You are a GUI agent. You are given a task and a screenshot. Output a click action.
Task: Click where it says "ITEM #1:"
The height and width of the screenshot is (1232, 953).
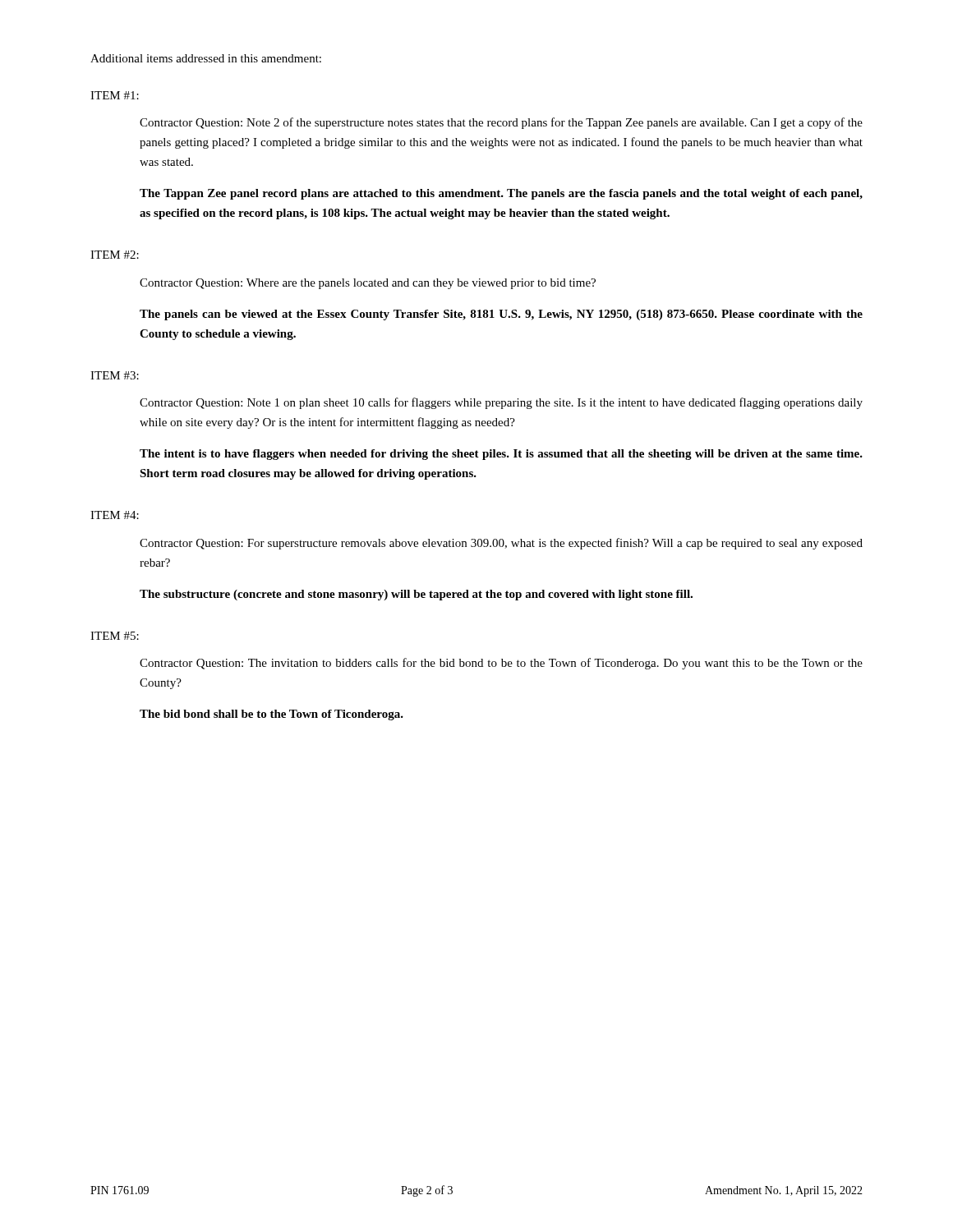point(115,95)
